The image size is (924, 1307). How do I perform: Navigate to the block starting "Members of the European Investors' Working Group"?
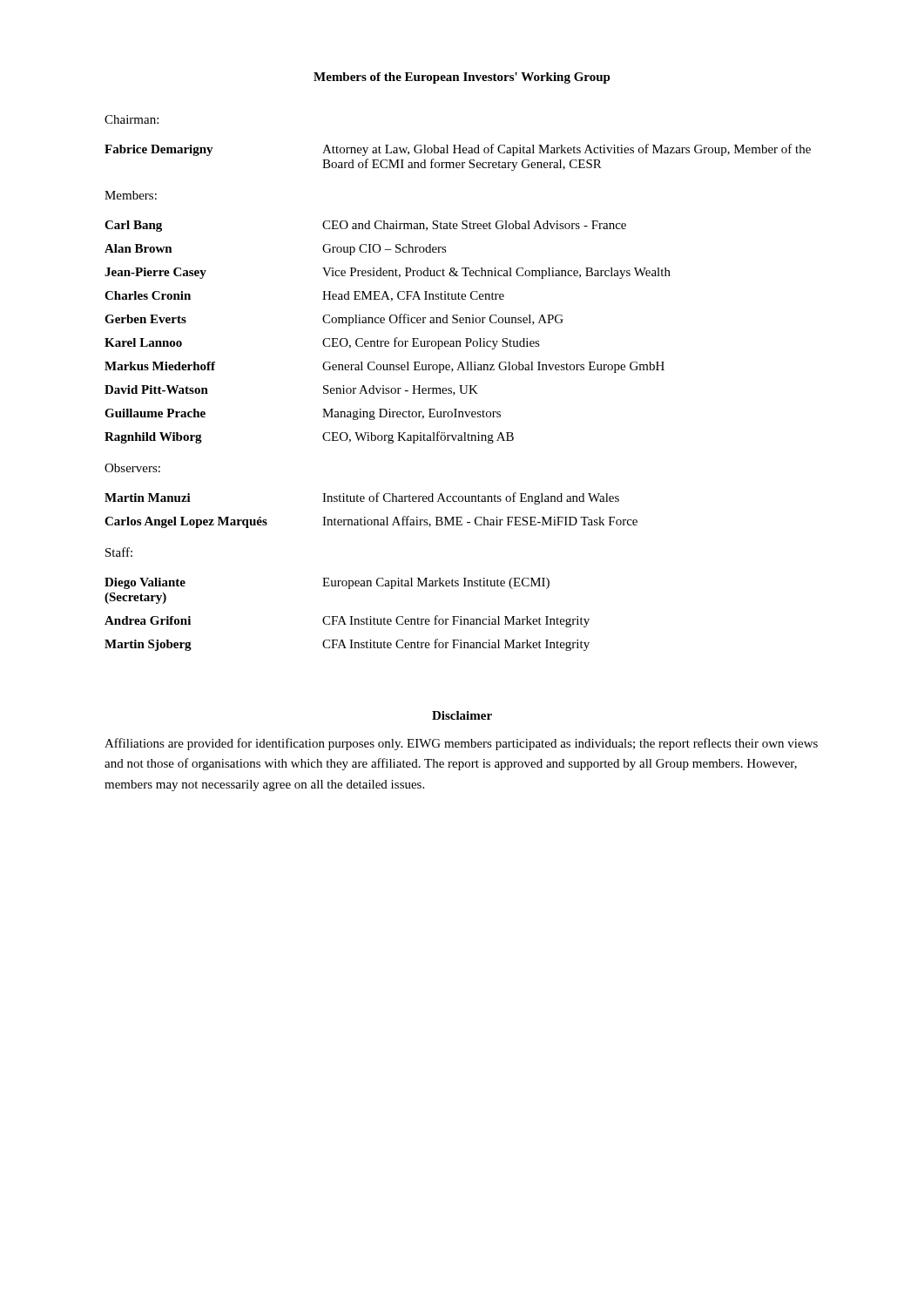462,77
